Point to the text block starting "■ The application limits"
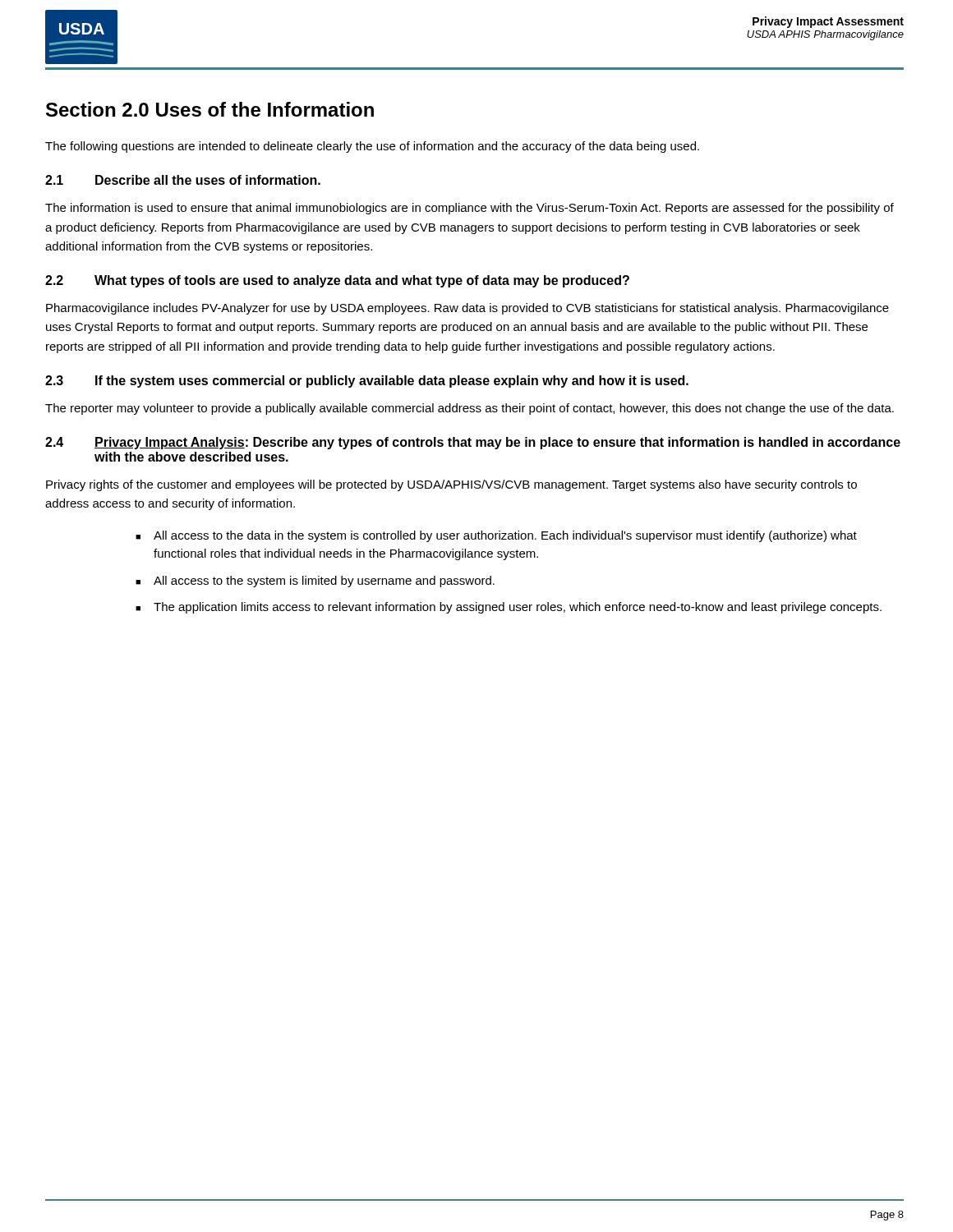 pyautogui.click(x=509, y=607)
